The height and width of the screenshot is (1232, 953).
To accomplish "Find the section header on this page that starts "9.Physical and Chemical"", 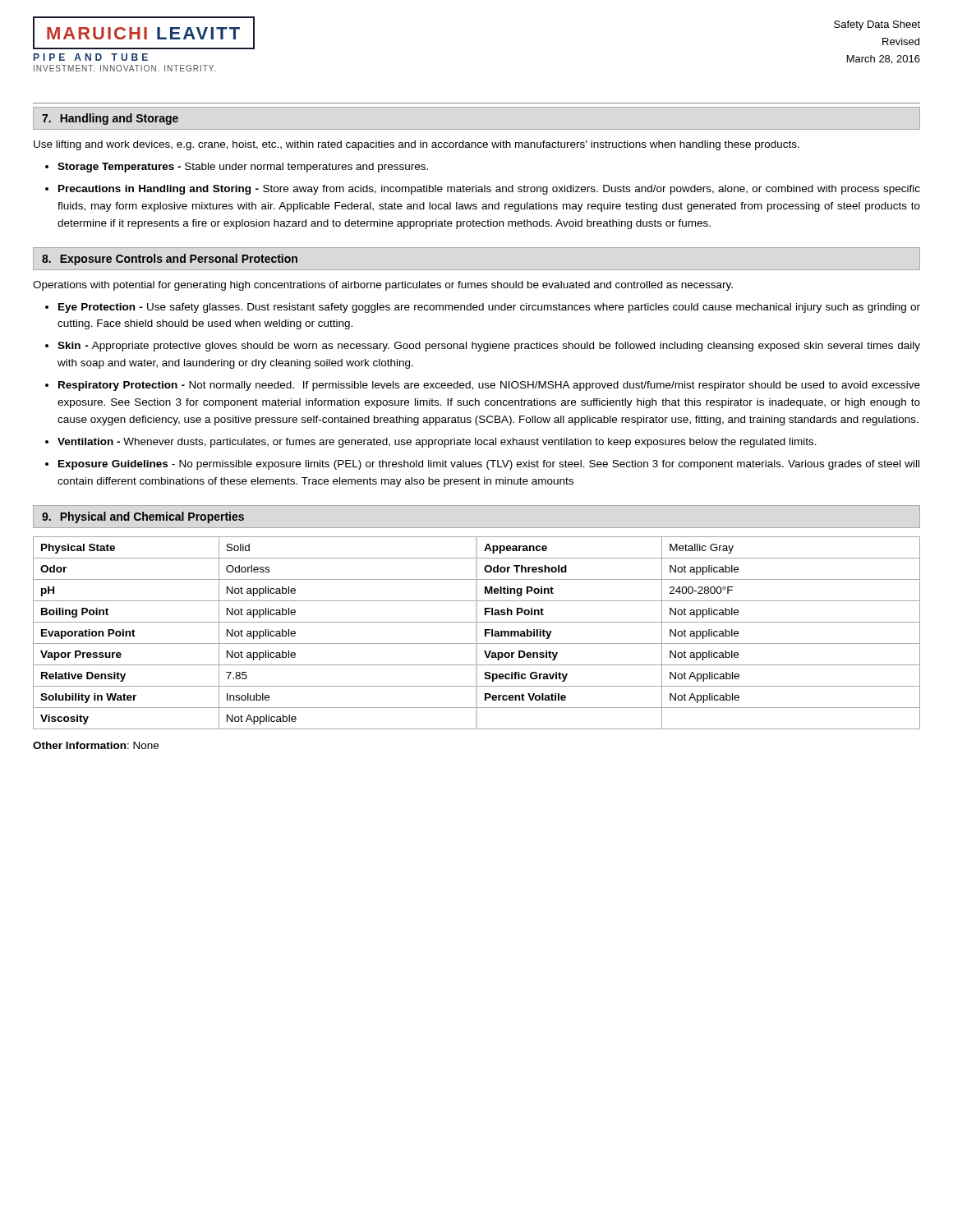I will (x=143, y=516).
